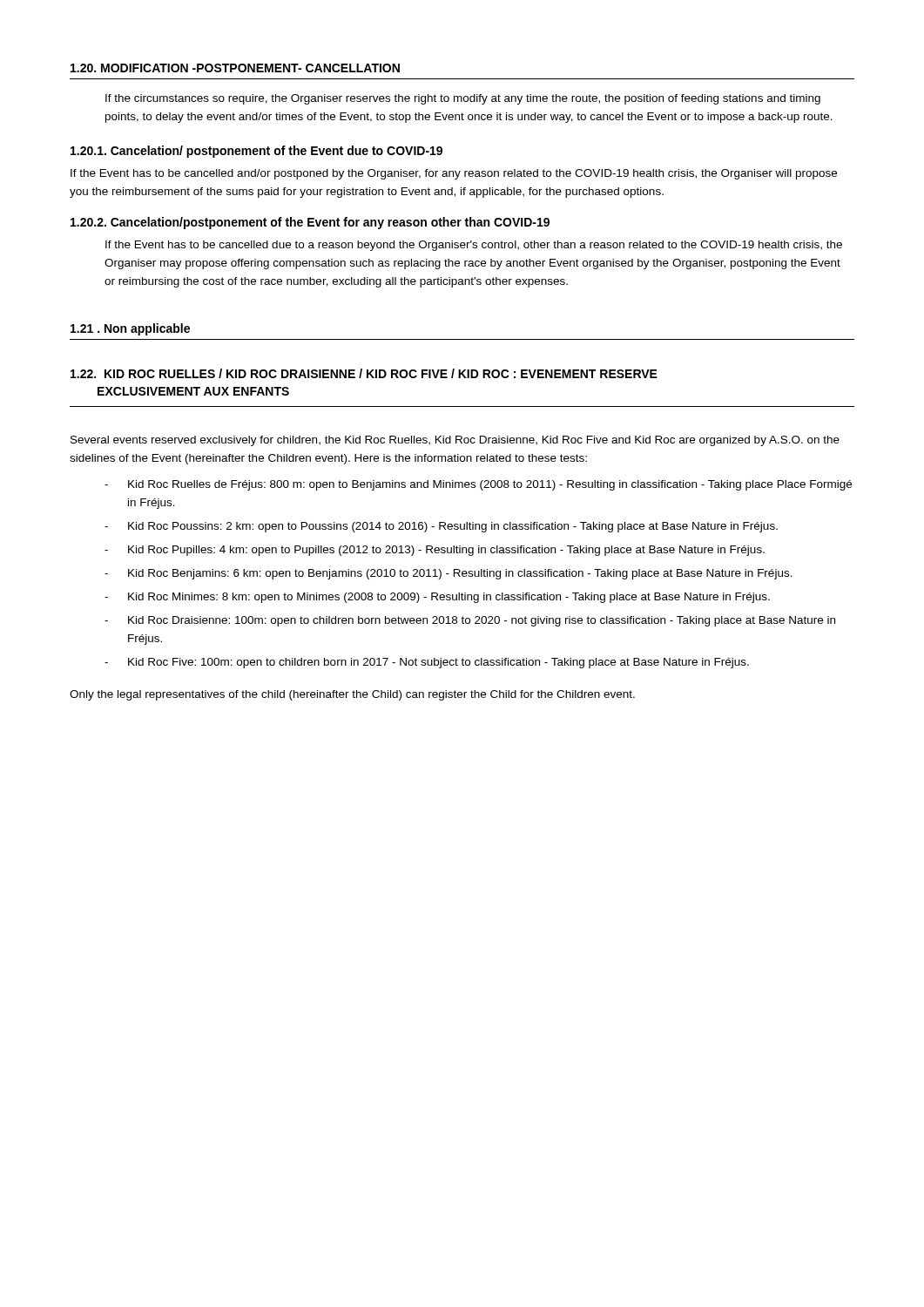Find the text block starting "1.20. MODIFICATION -POSTPONEMENT- CANCELLATION"
The image size is (924, 1307).
235,68
